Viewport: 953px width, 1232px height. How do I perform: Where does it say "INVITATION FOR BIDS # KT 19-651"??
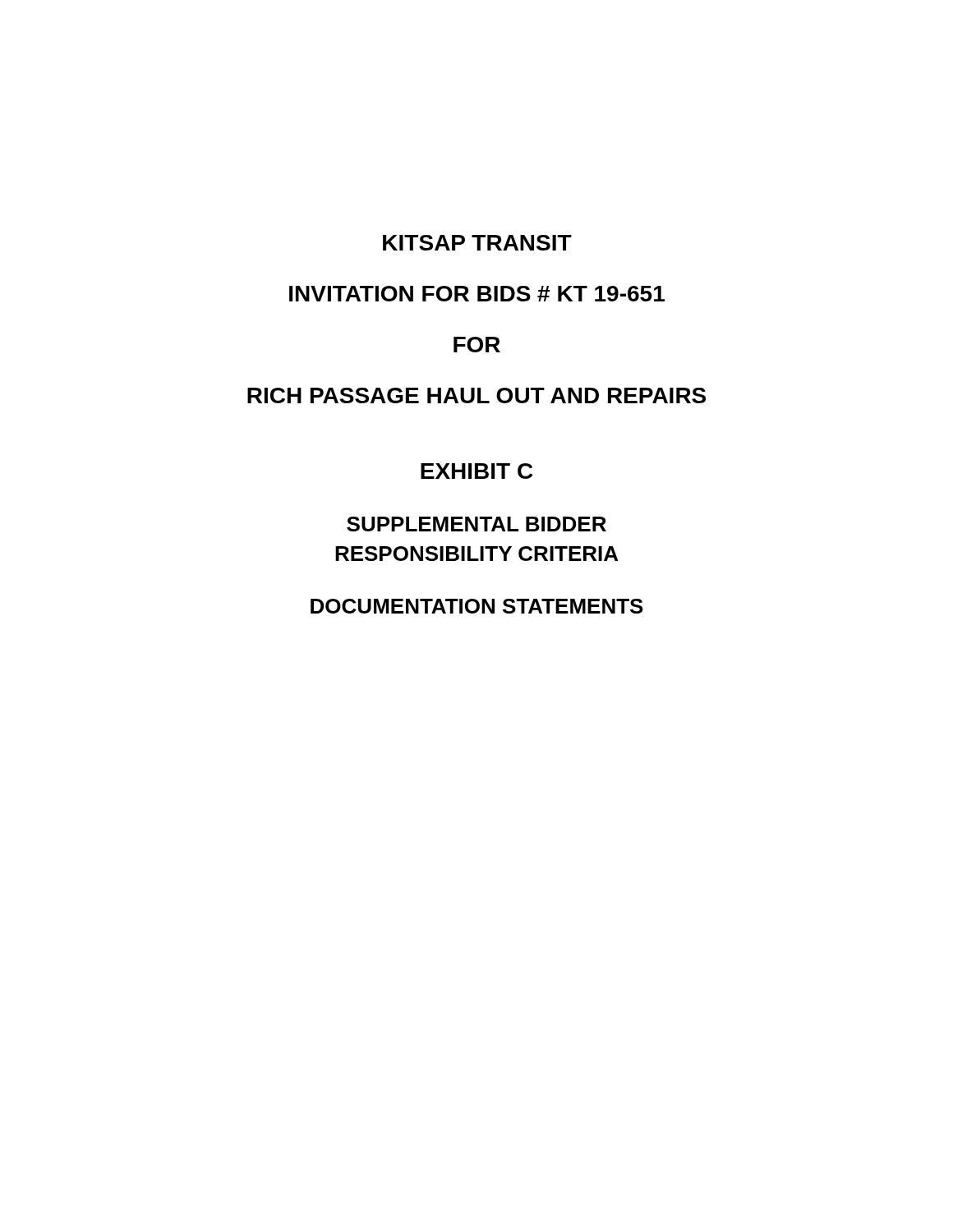click(476, 294)
